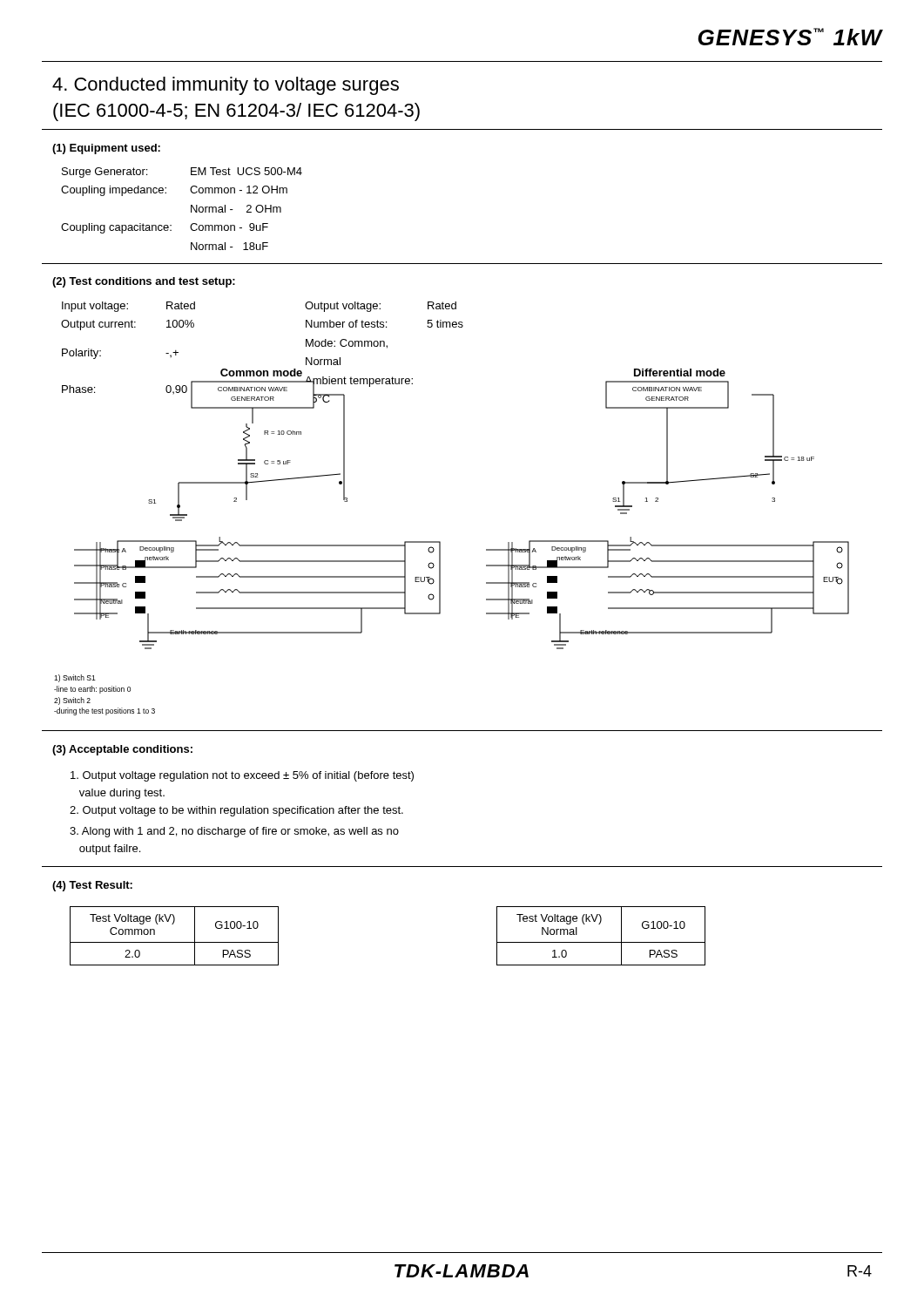Find "(1) Equipment used:" on this page
The height and width of the screenshot is (1307, 924).
point(107,148)
